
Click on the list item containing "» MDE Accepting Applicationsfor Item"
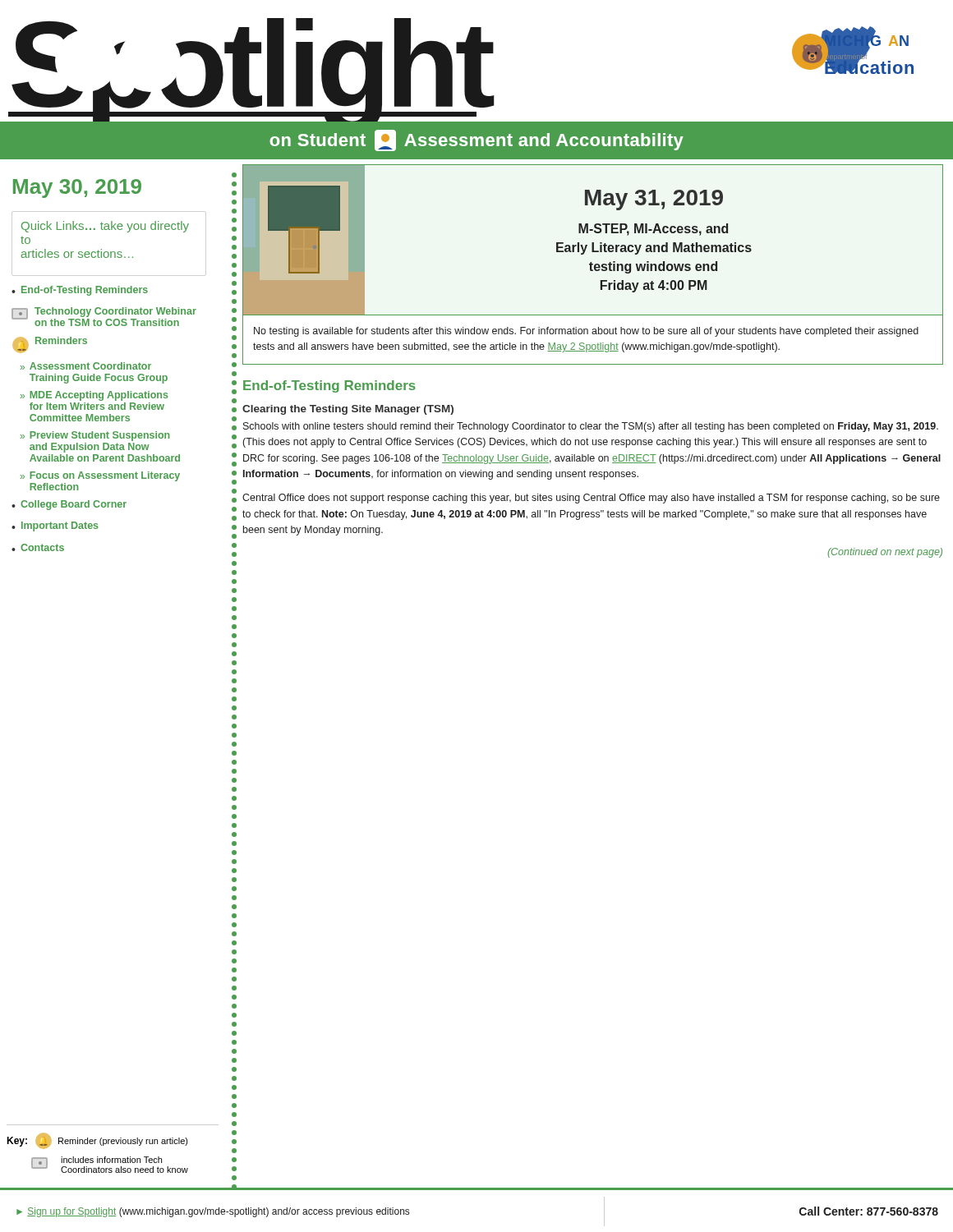pyautogui.click(x=94, y=407)
